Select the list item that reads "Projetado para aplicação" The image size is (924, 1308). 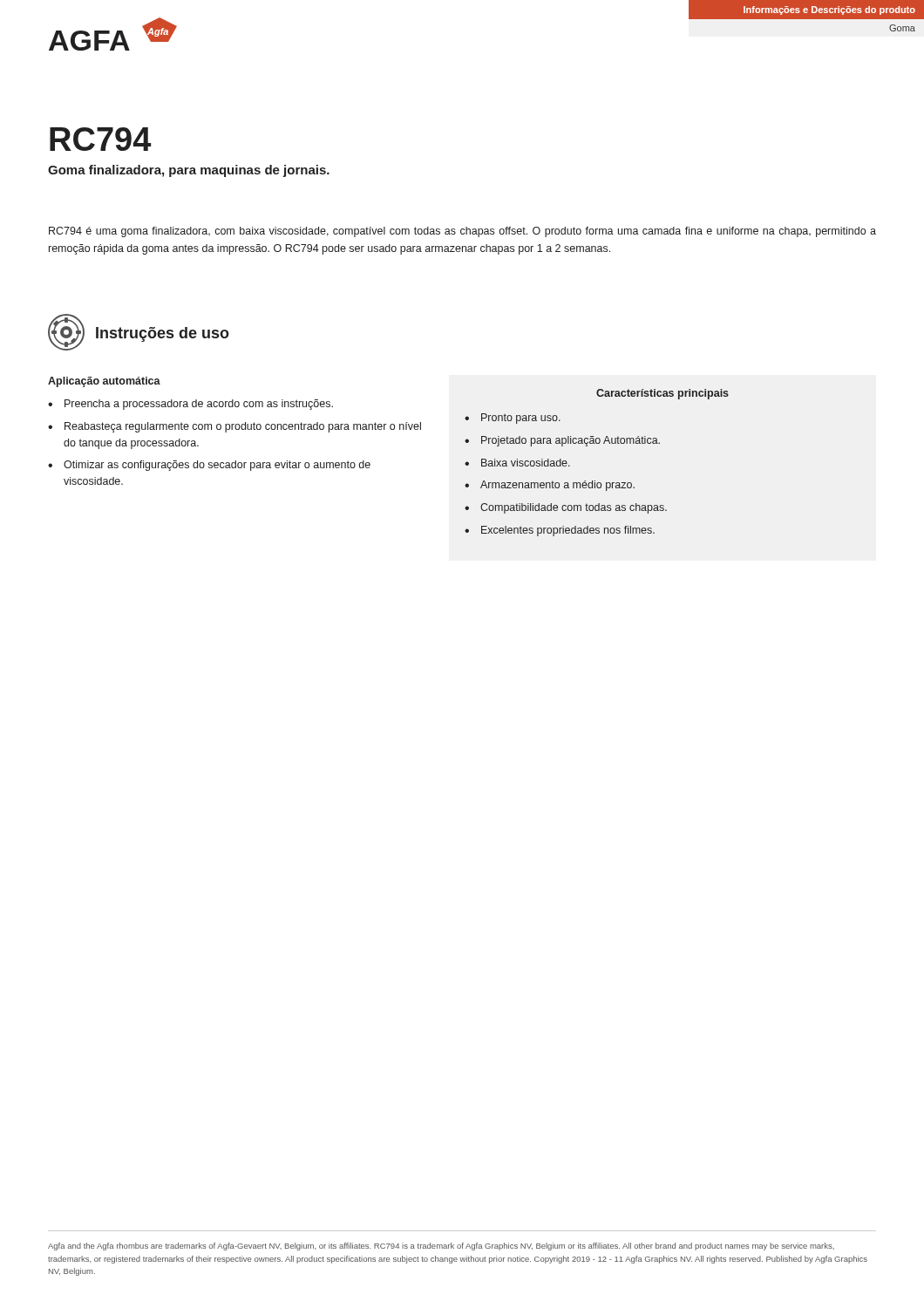(571, 440)
